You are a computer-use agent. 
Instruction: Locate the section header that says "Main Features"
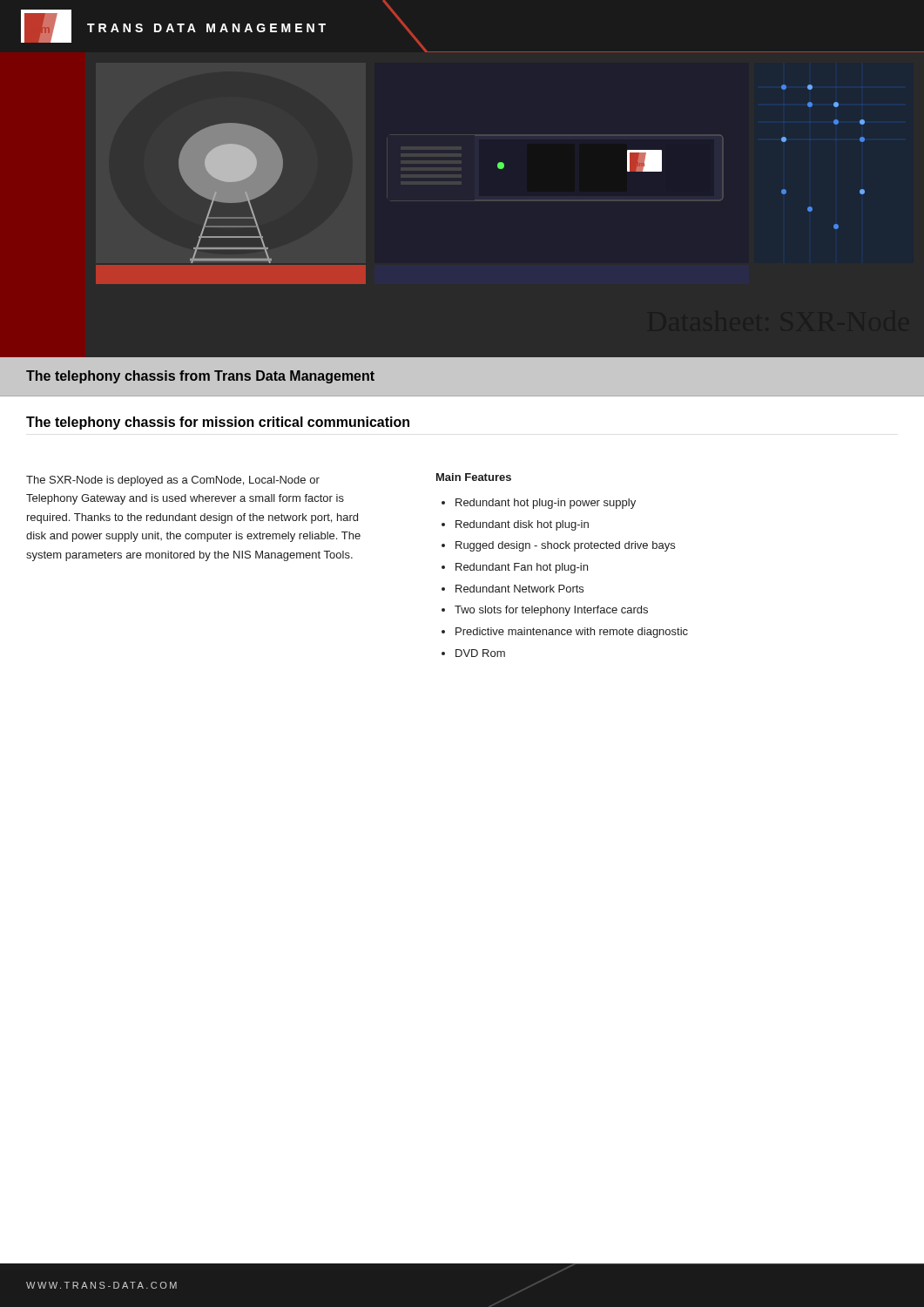tap(474, 477)
